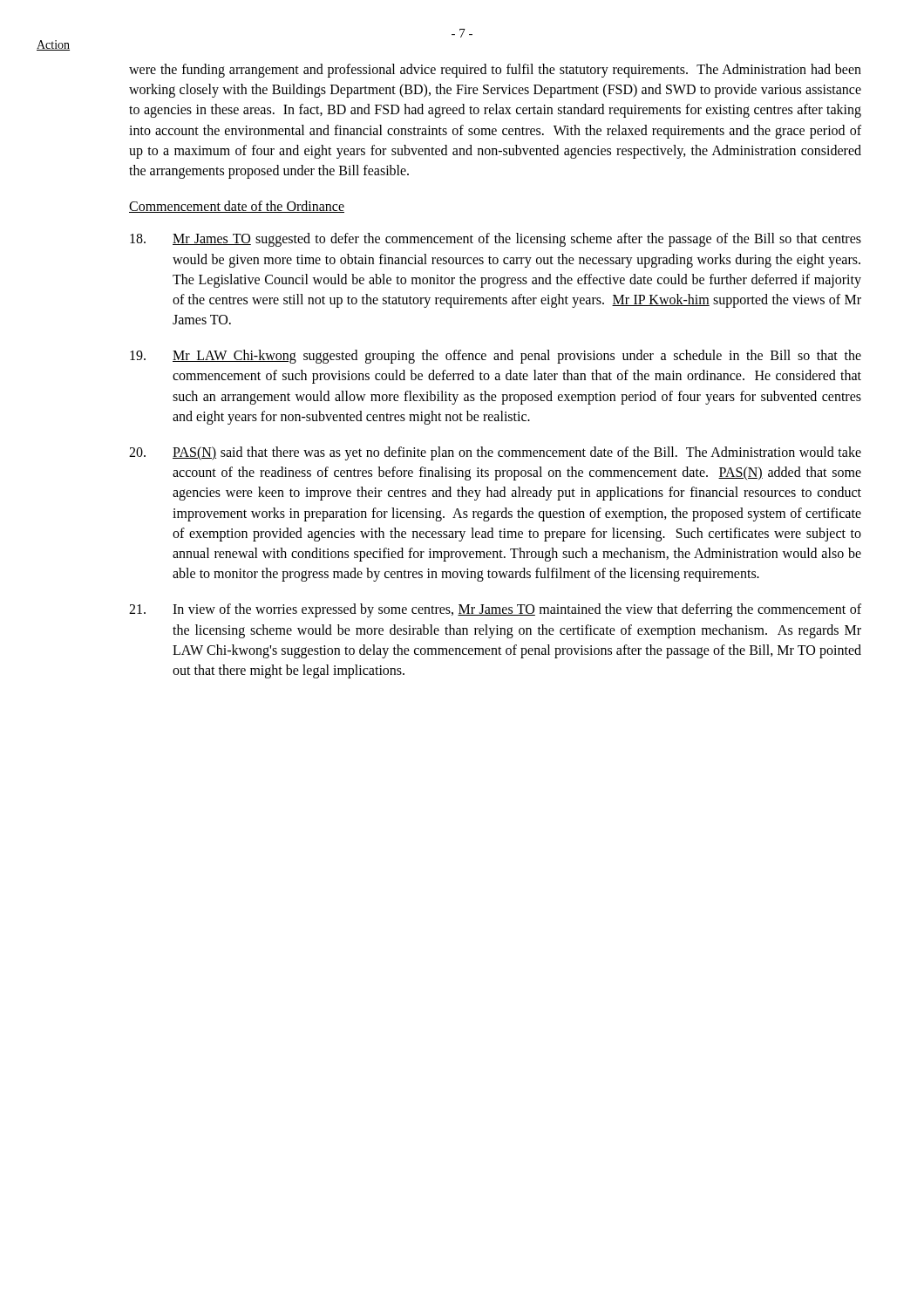Find the text block with the text "In view of the worries expressed by some"
924x1308 pixels.
pos(495,640)
